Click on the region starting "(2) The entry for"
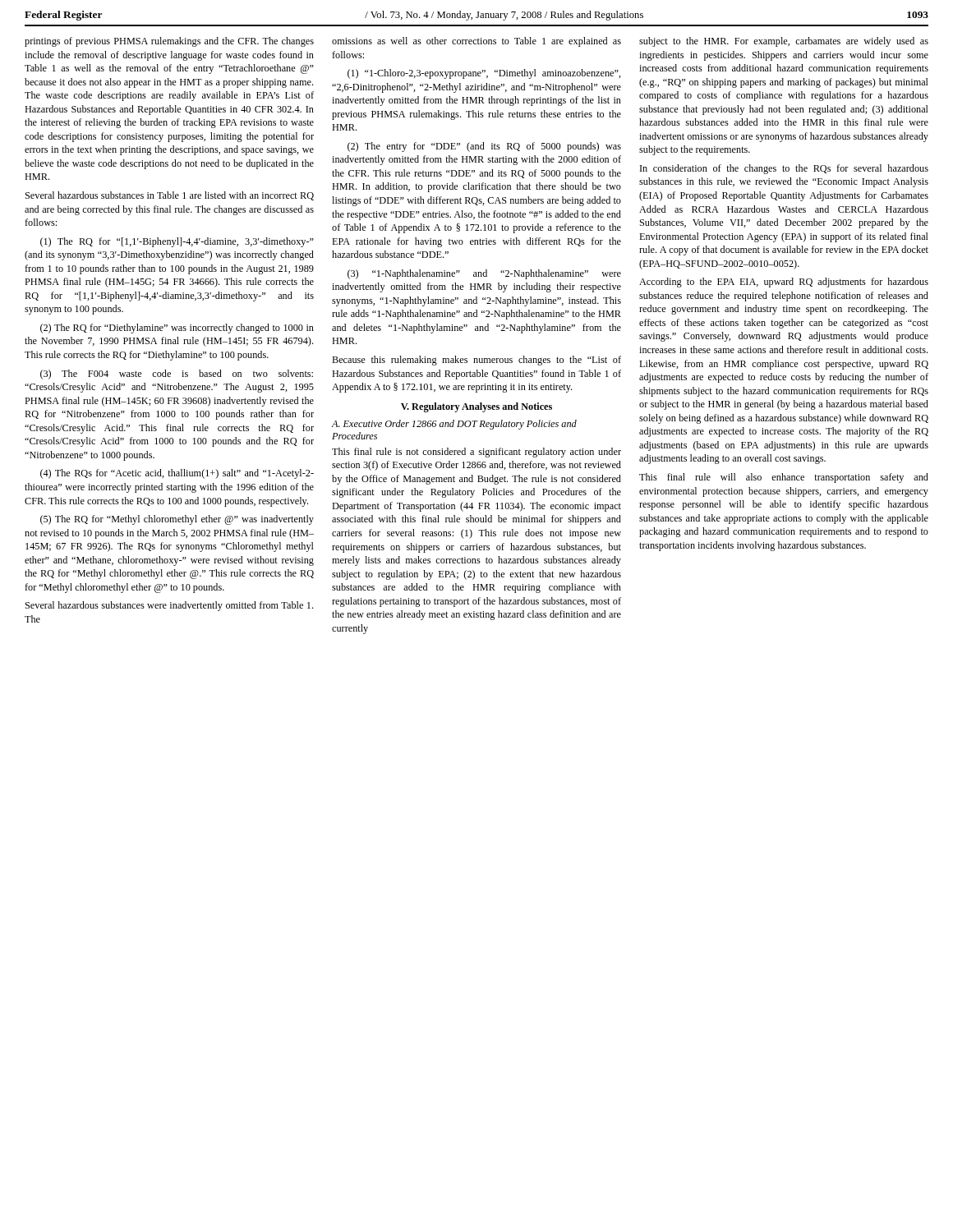This screenshot has width=953, height=1232. pyautogui.click(x=476, y=201)
